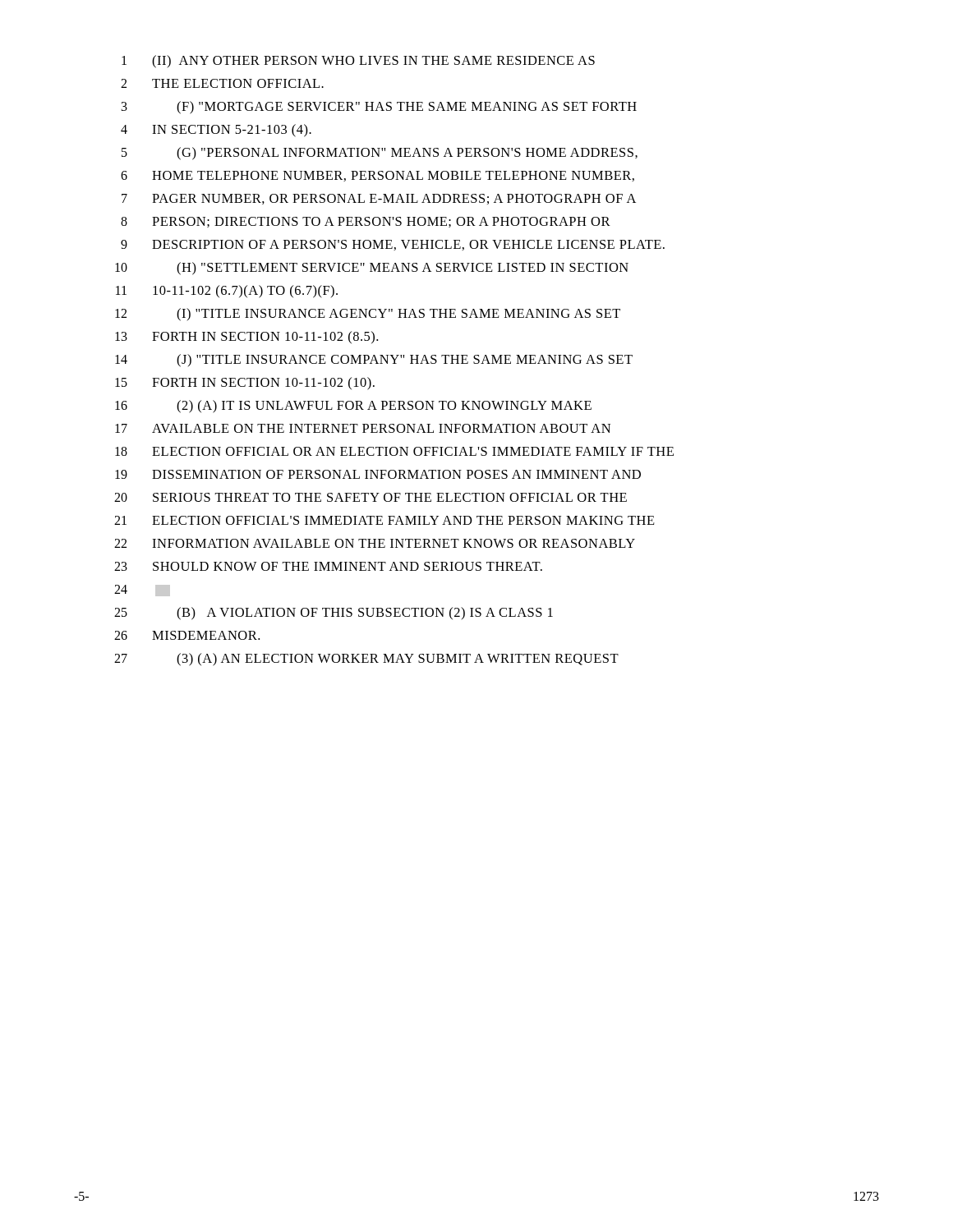Click on the list item that says "10 (h) "SETTLEMENT"
Image resolution: width=953 pixels, height=1232 pixels.
[485, 267]
